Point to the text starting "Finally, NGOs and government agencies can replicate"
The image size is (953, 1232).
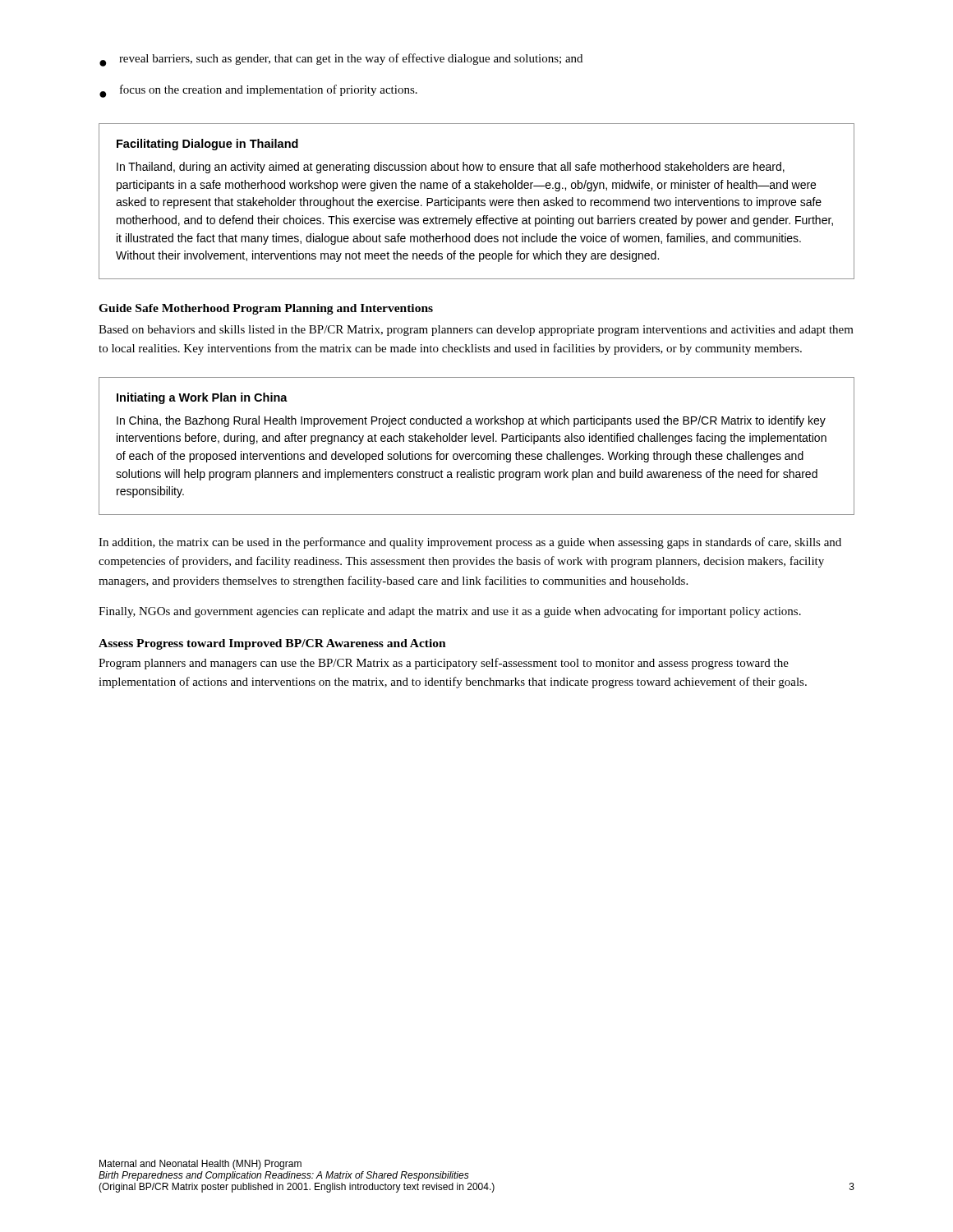click(x=450, y=611)
